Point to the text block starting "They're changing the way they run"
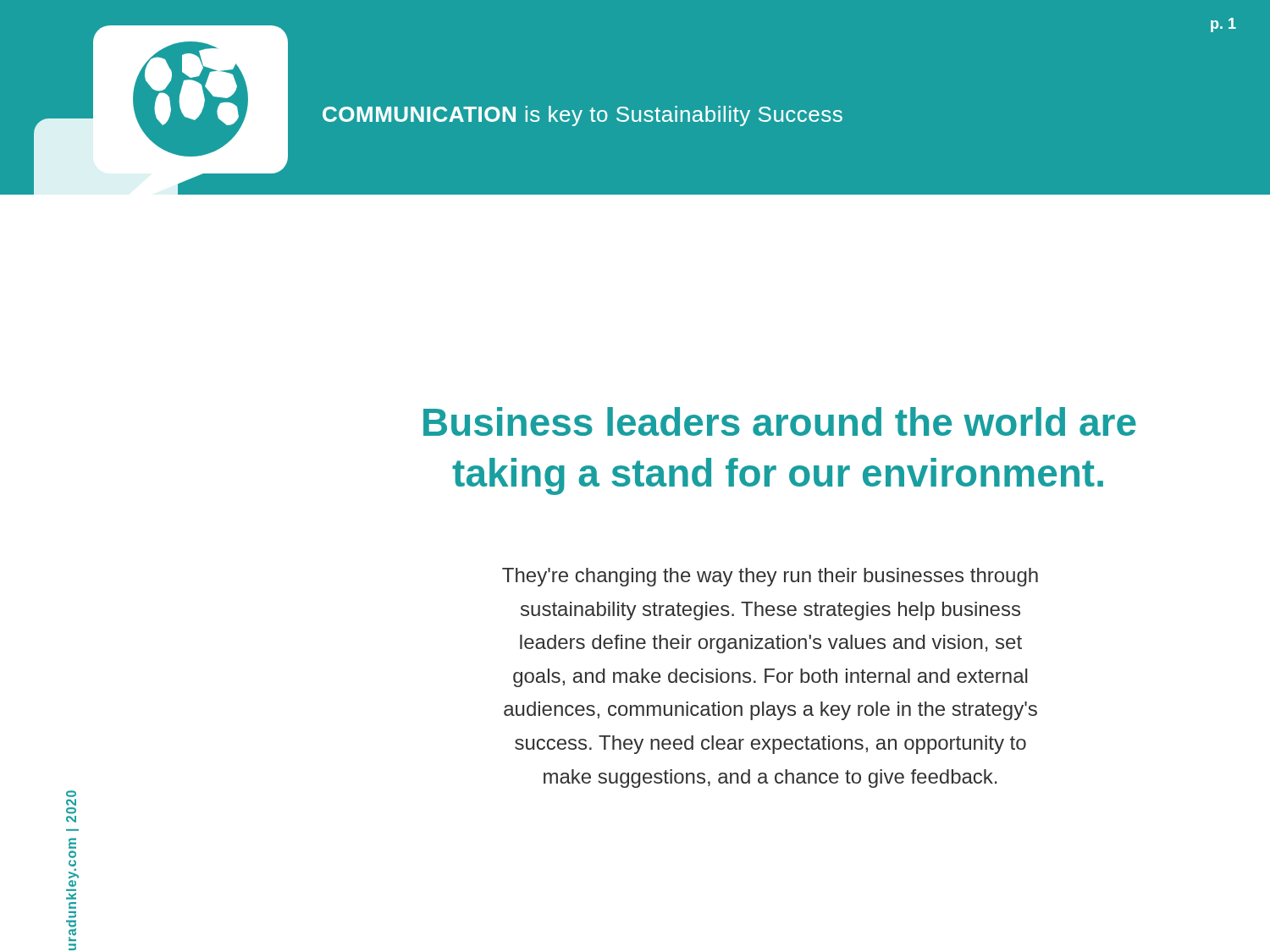Screen dimensions: 952x1270 770,676
